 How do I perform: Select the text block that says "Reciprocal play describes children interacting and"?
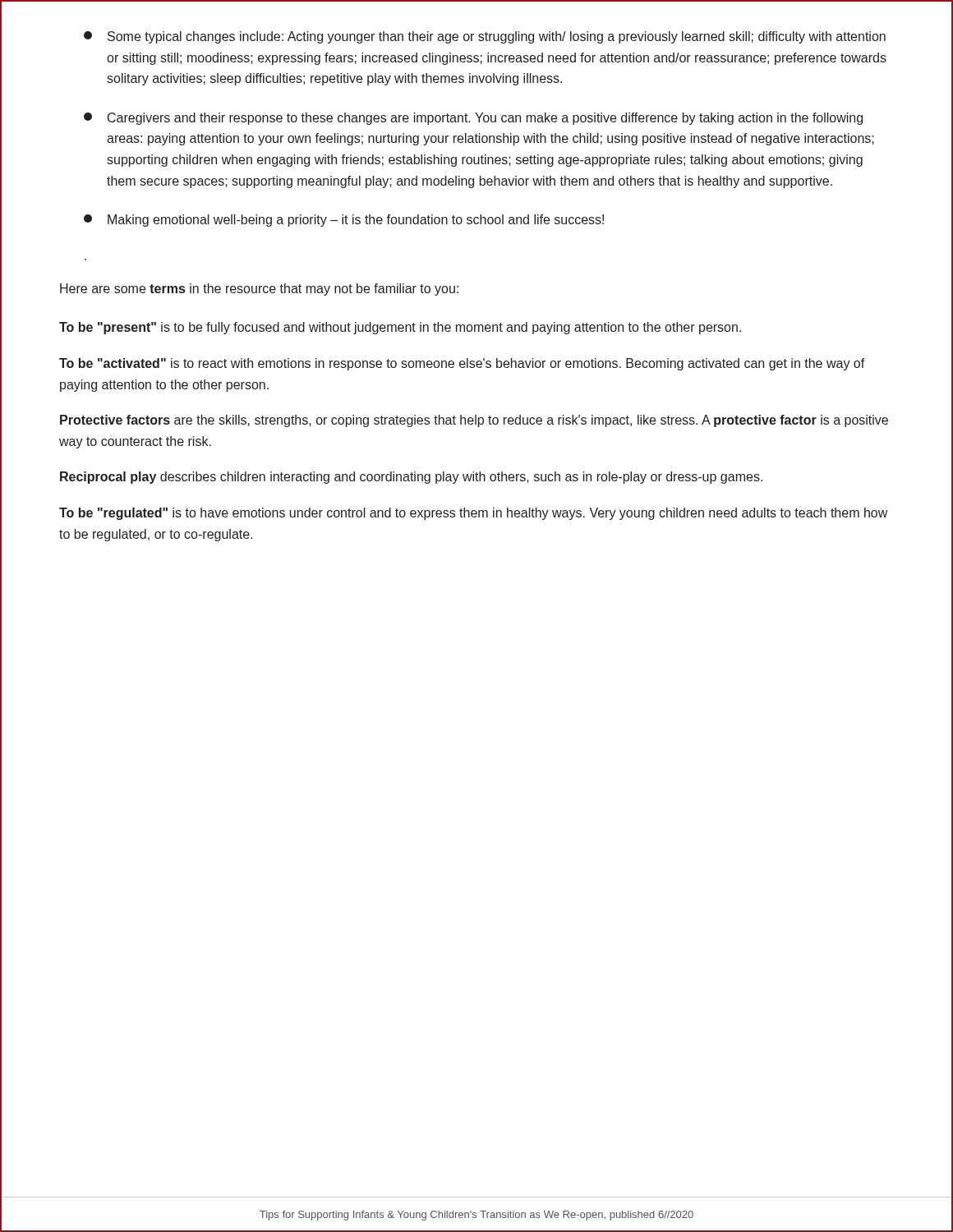pos(411,477)
